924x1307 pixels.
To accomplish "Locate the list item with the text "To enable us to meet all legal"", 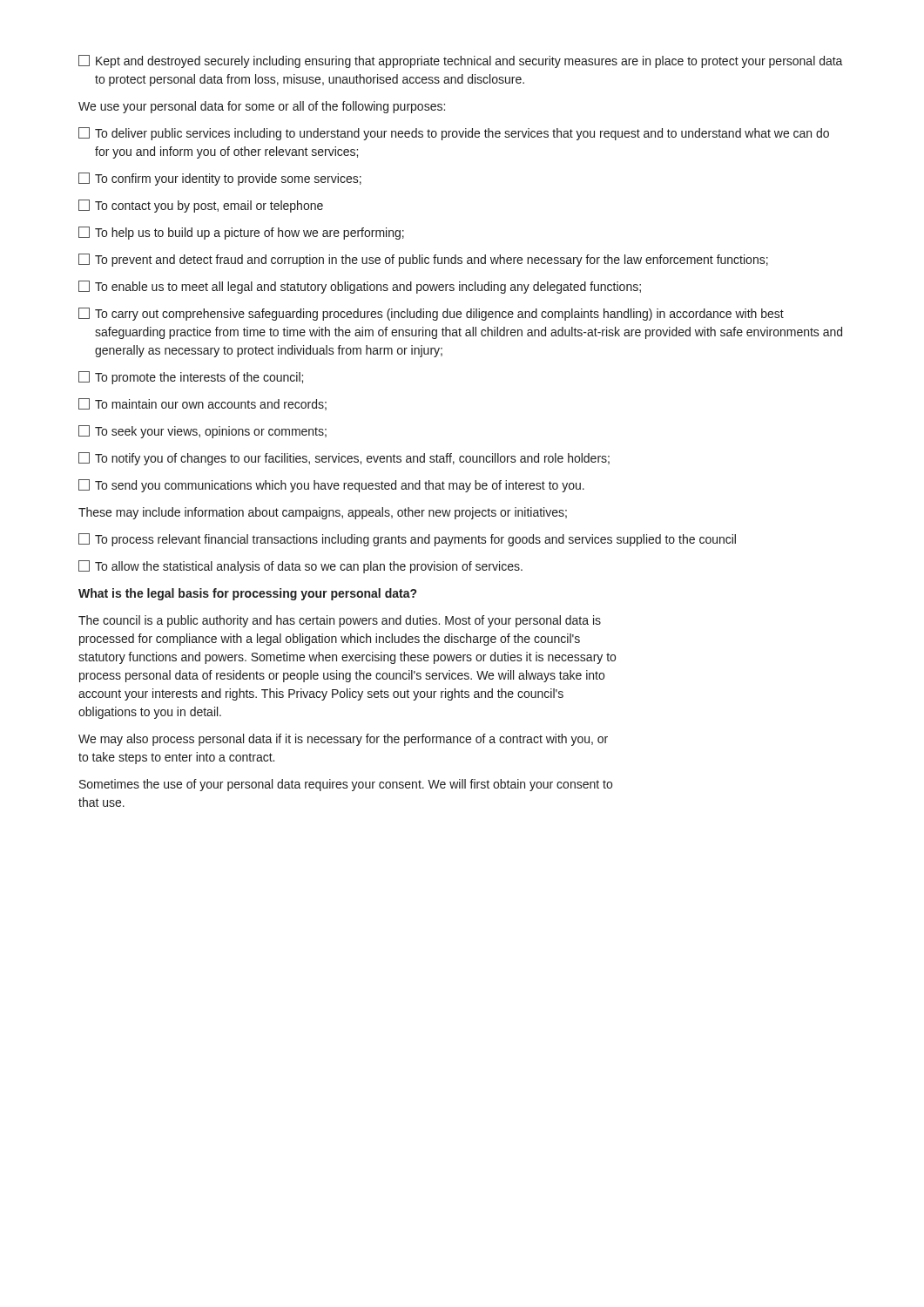I will [x=360, y=287].
